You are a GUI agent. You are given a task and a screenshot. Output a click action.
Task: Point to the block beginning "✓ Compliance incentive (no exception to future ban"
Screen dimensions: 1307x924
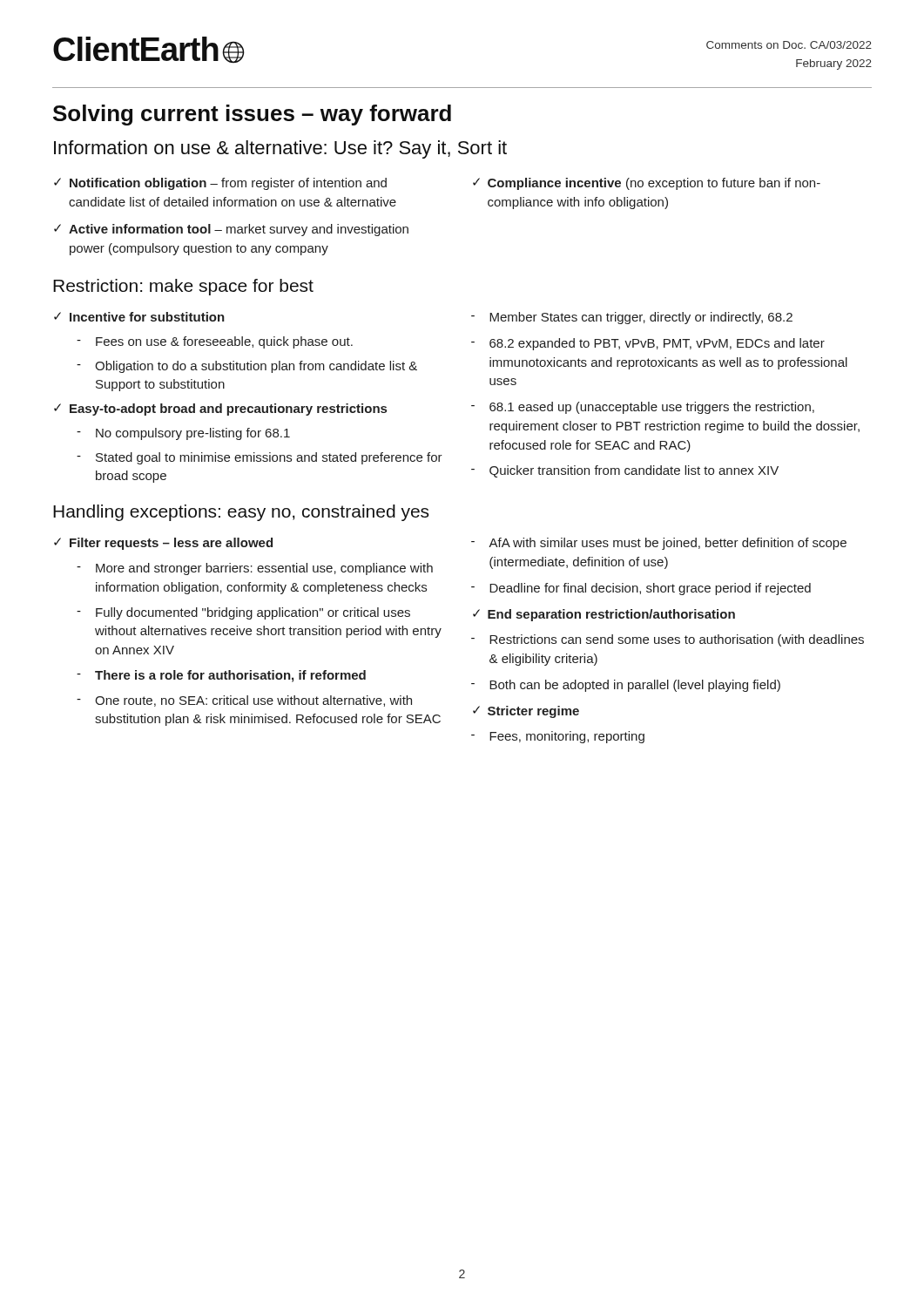pos(671,192)
